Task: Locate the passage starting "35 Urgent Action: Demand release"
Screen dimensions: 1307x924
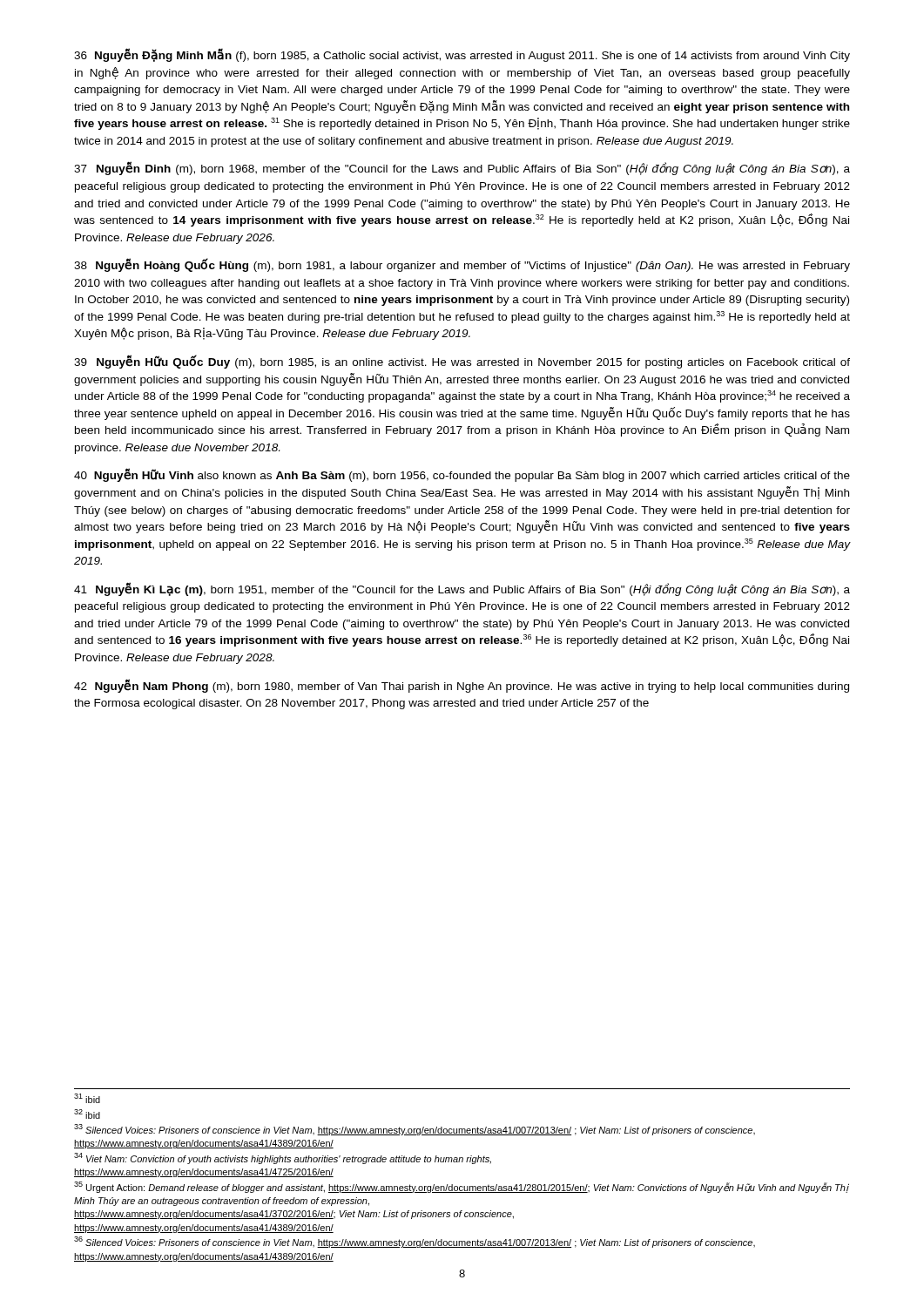Action: tap(461, 1207)
